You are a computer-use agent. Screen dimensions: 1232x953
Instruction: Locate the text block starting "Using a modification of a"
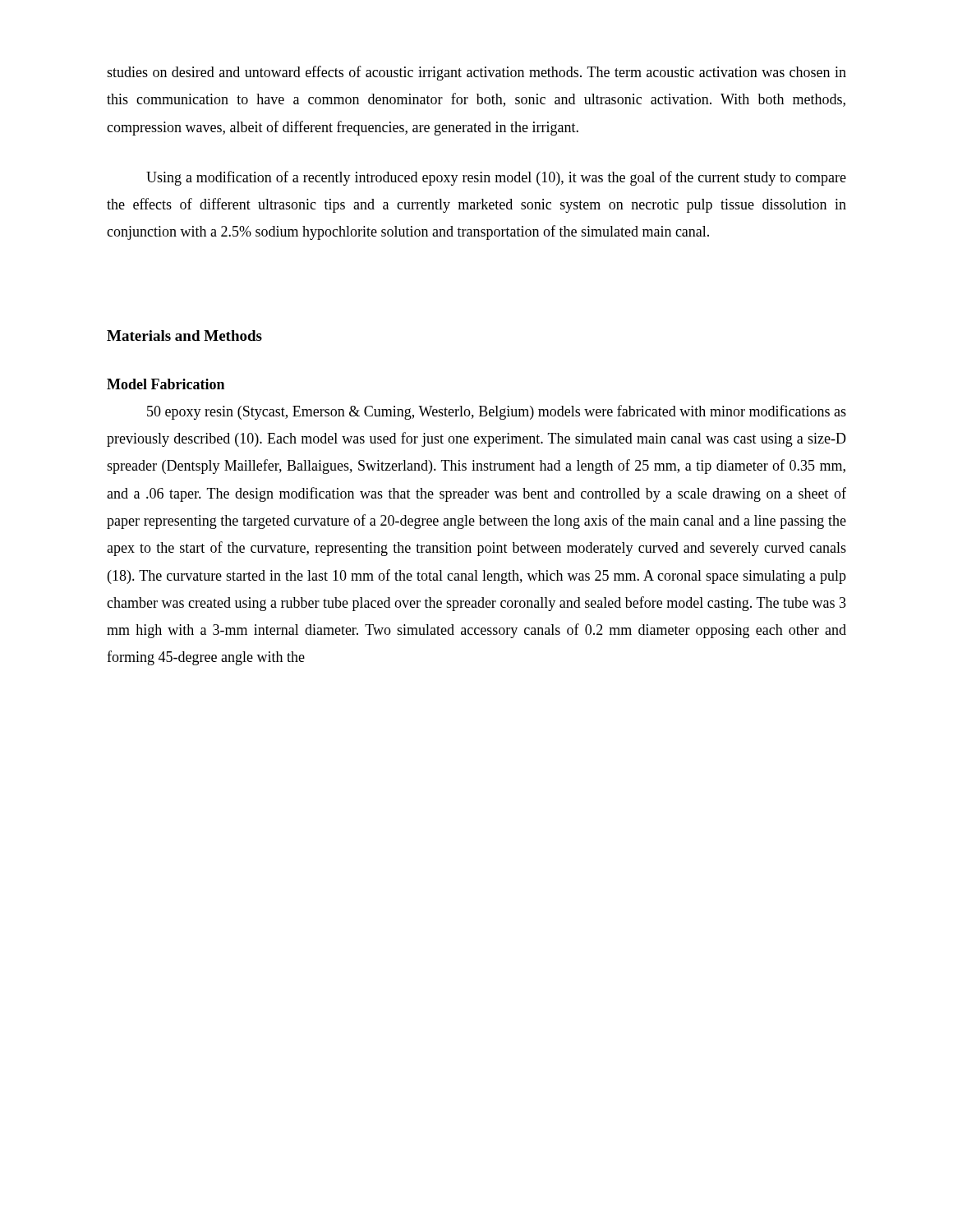(x=476, y=205)
